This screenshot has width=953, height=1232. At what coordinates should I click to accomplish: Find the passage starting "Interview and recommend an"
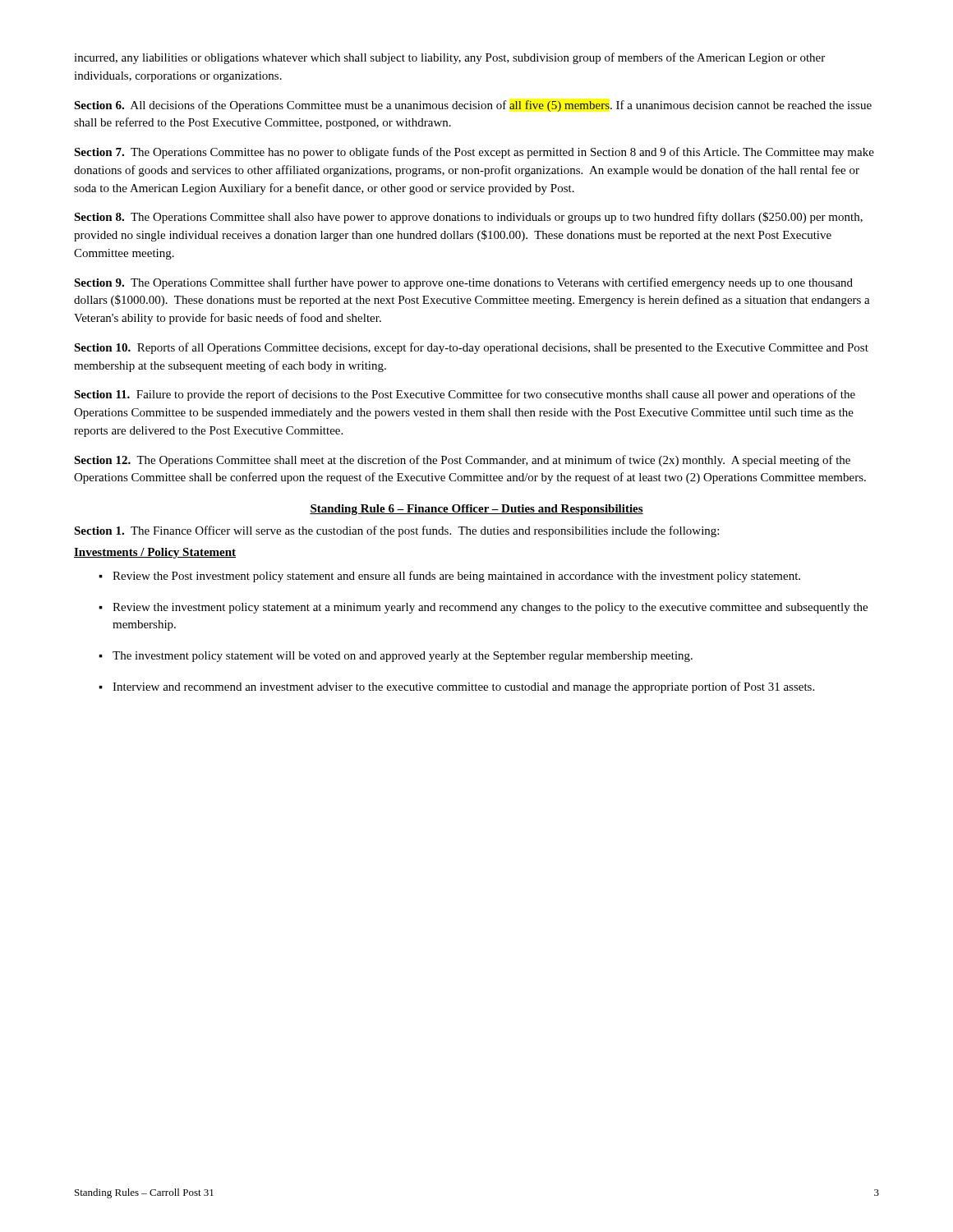click(x=496, y=687)
